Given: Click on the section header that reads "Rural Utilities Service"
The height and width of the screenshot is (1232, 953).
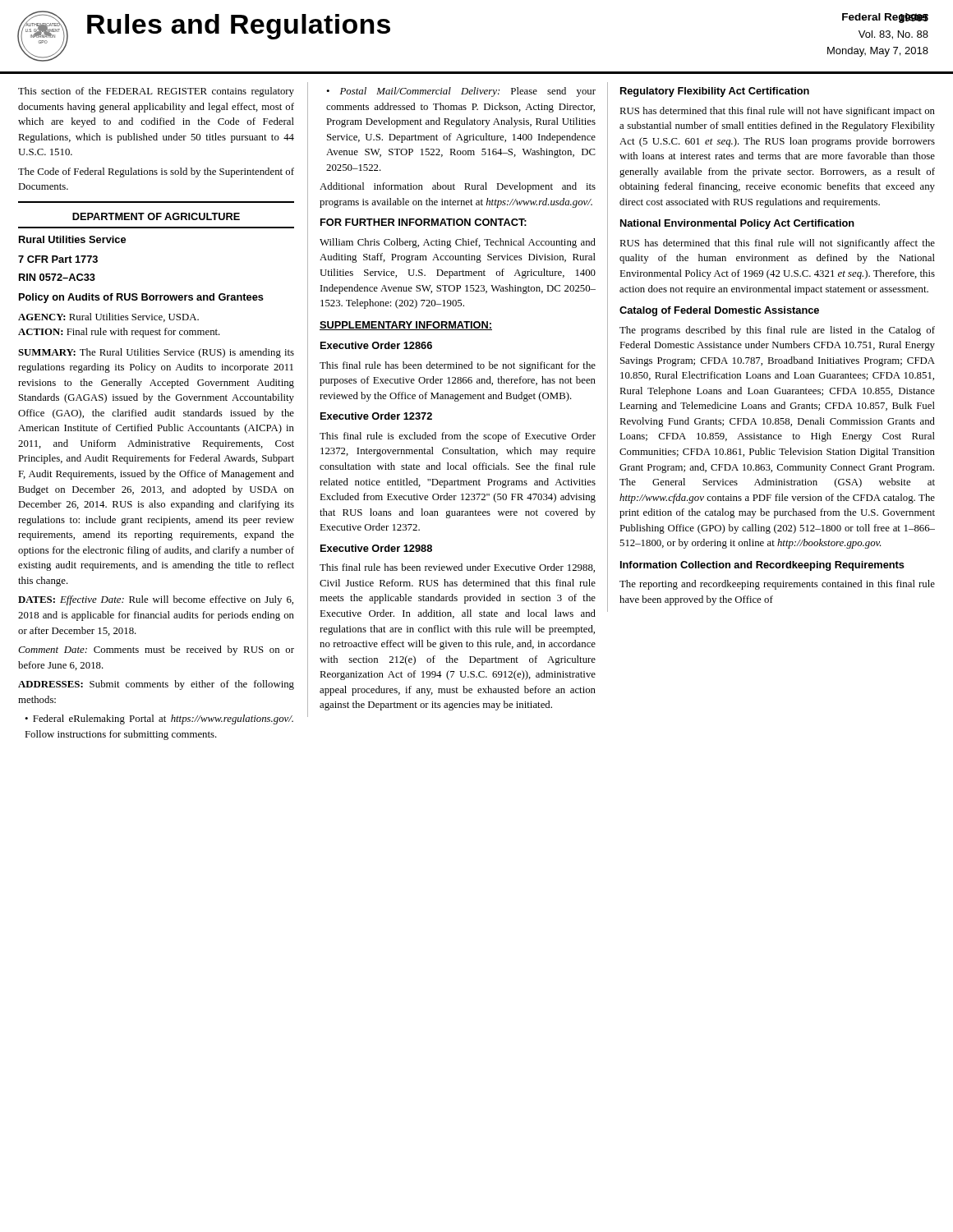Looking at the screenshot, I should [72, 240].
